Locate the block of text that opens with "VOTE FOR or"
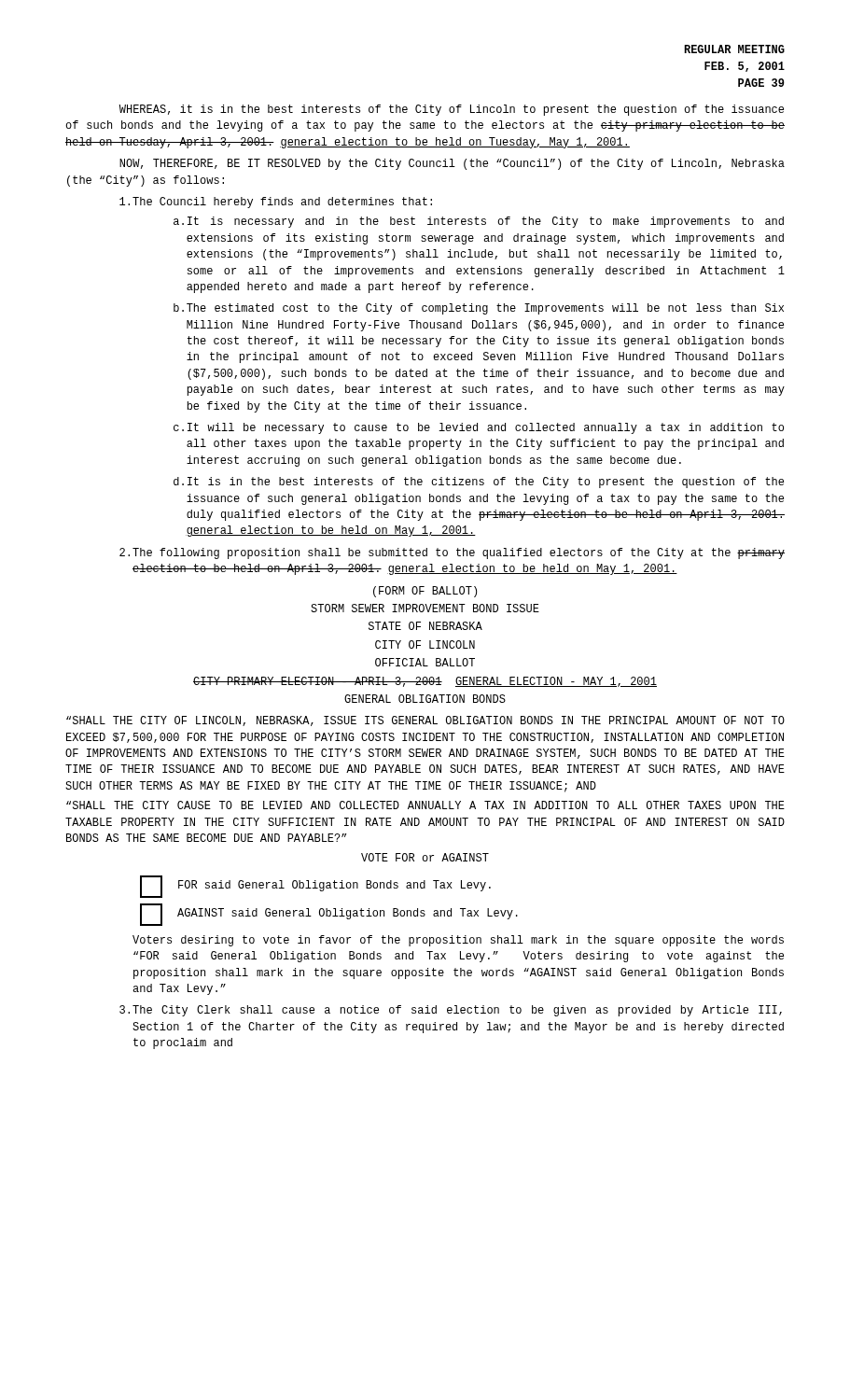This screenshot has height=1400, width=850. (425, 859)
